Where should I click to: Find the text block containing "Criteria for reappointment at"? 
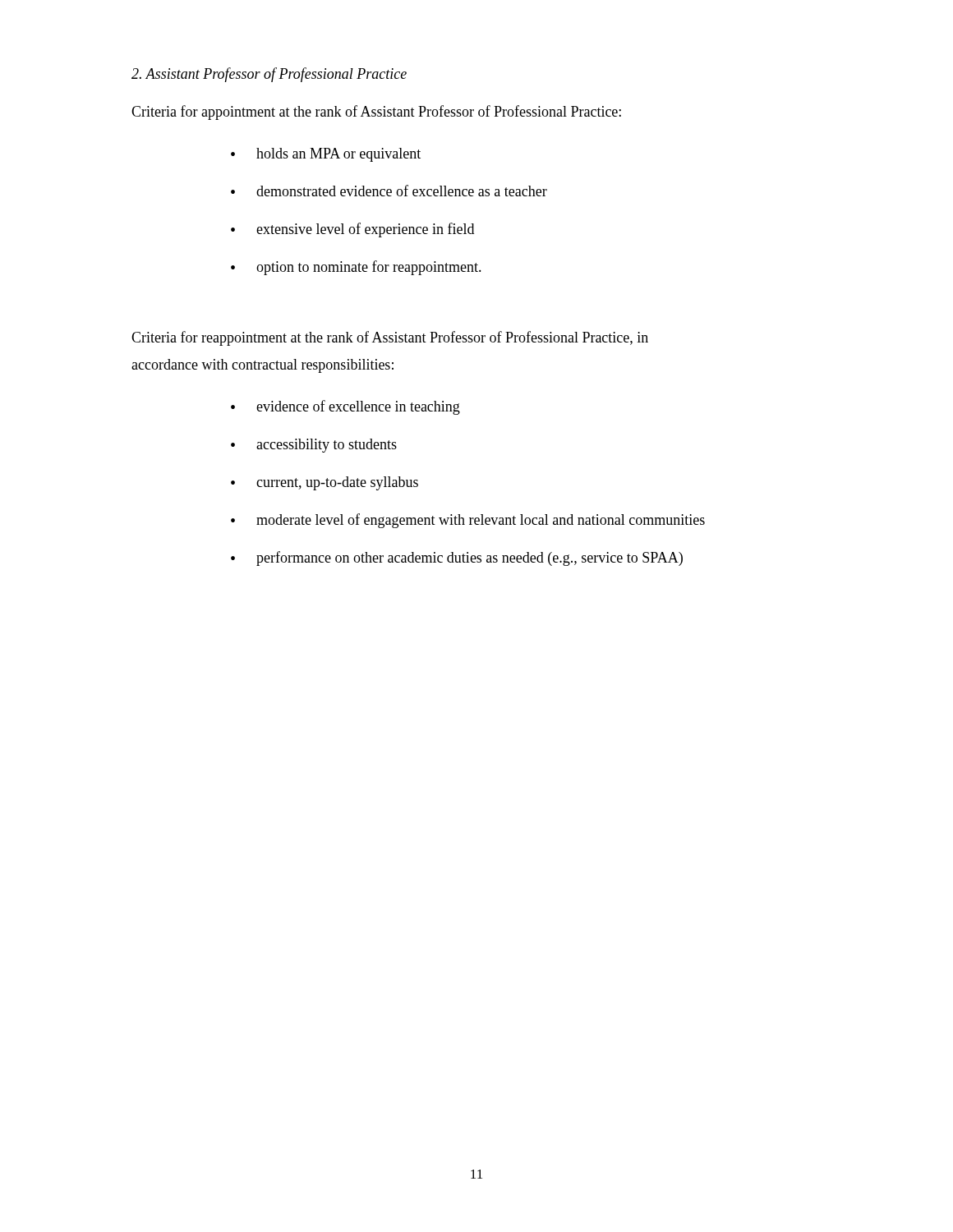click(390, 338)
